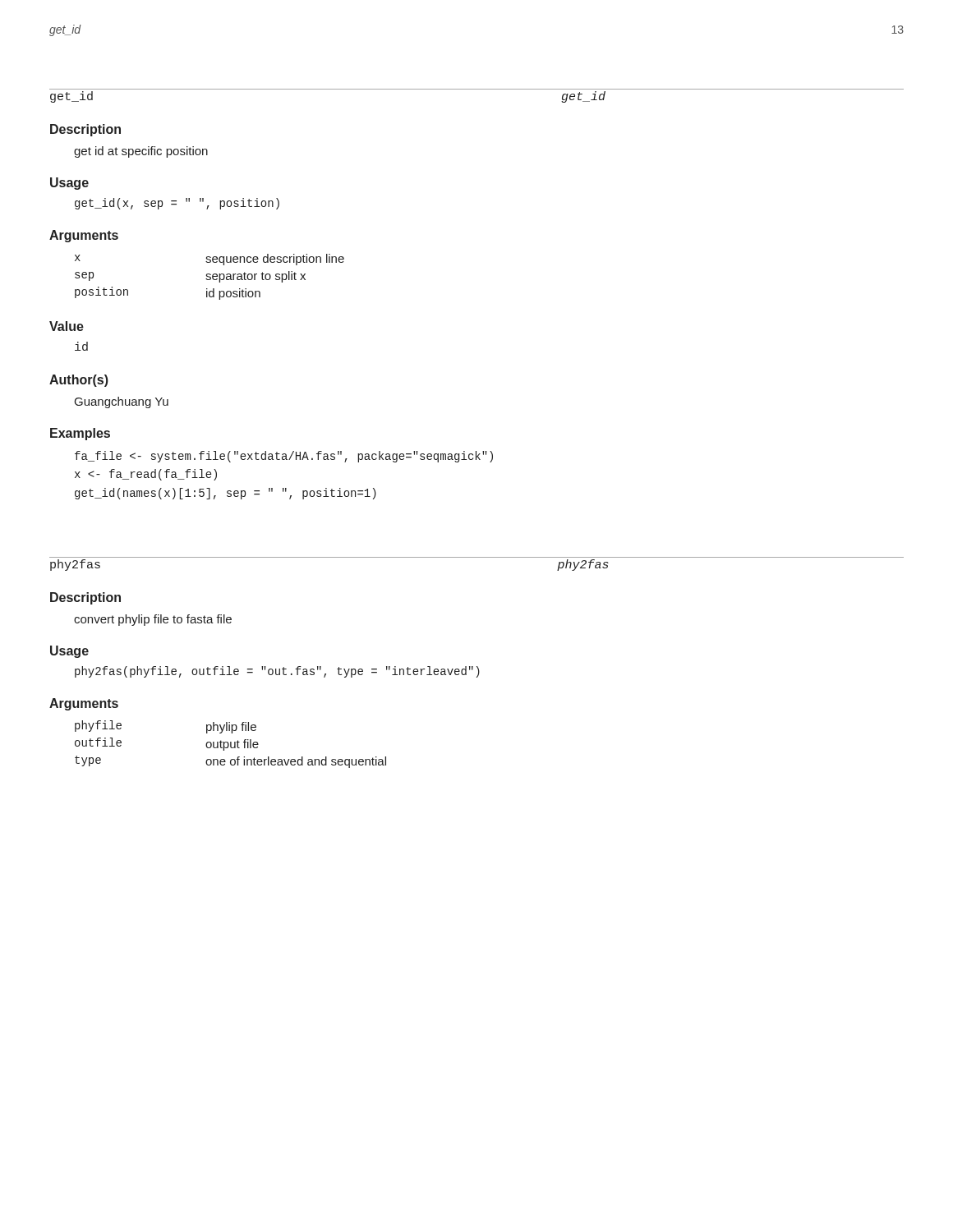Screen dimensions: 1232x953
Task: Locate the text "Guangchuang Yu"
Action: [121, 401]
